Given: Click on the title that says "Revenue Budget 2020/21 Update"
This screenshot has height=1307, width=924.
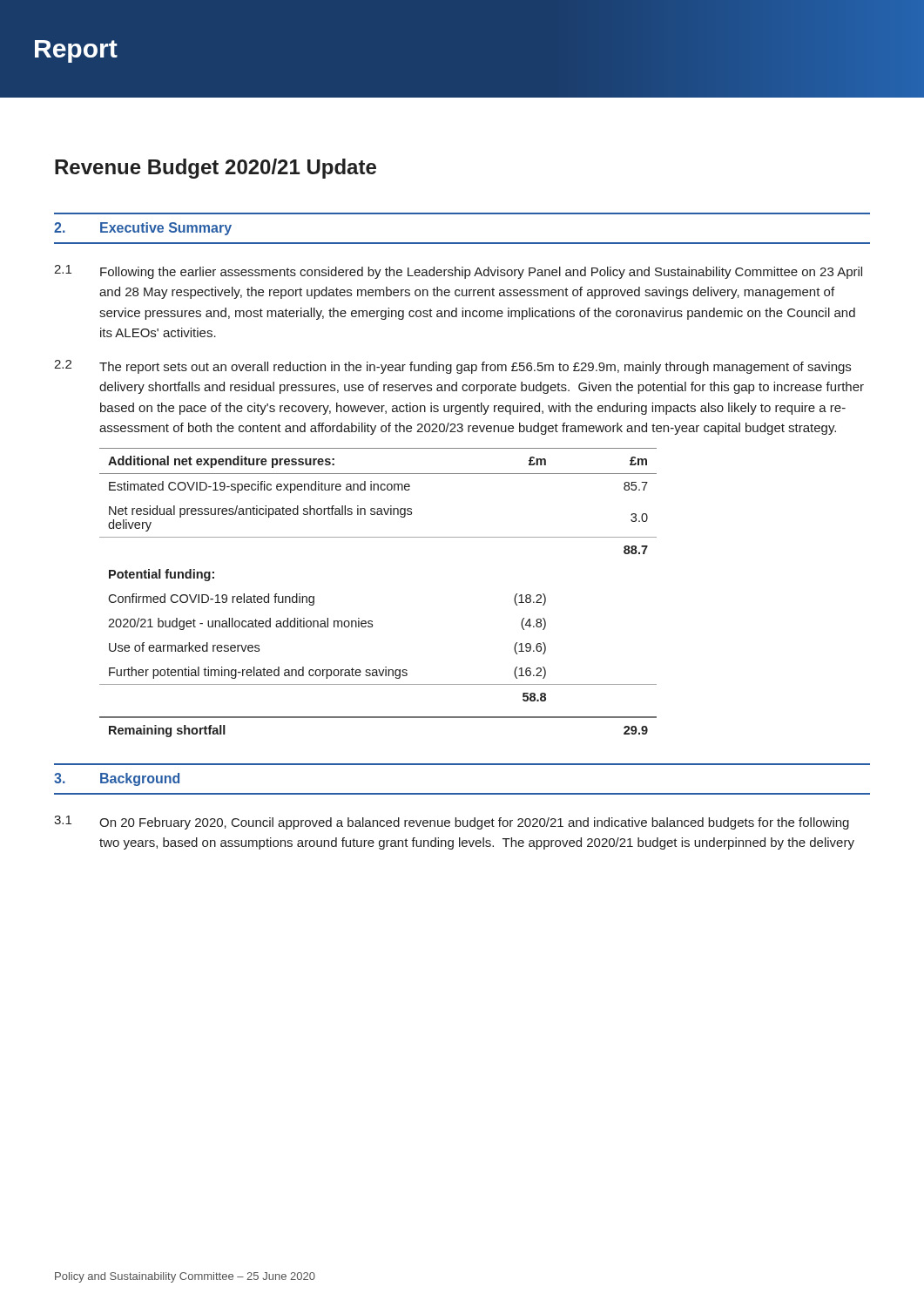Looking at the screenshot, I should pyautogui.click(x=215, y=167).
